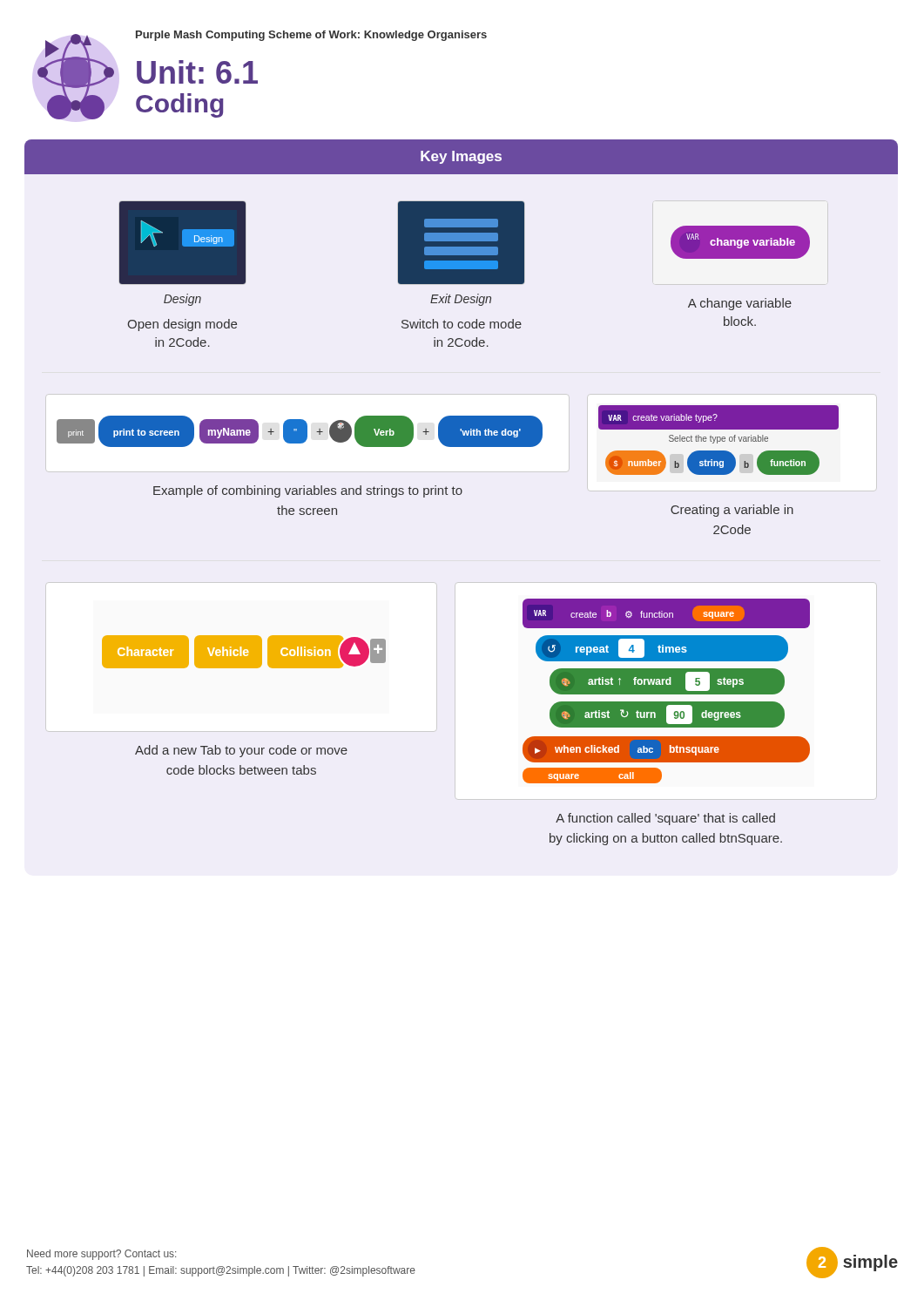
Task: Locate the caption containing "Example of combining variables and strings to"
Action: pyautogui.click(x=307, y=500)
